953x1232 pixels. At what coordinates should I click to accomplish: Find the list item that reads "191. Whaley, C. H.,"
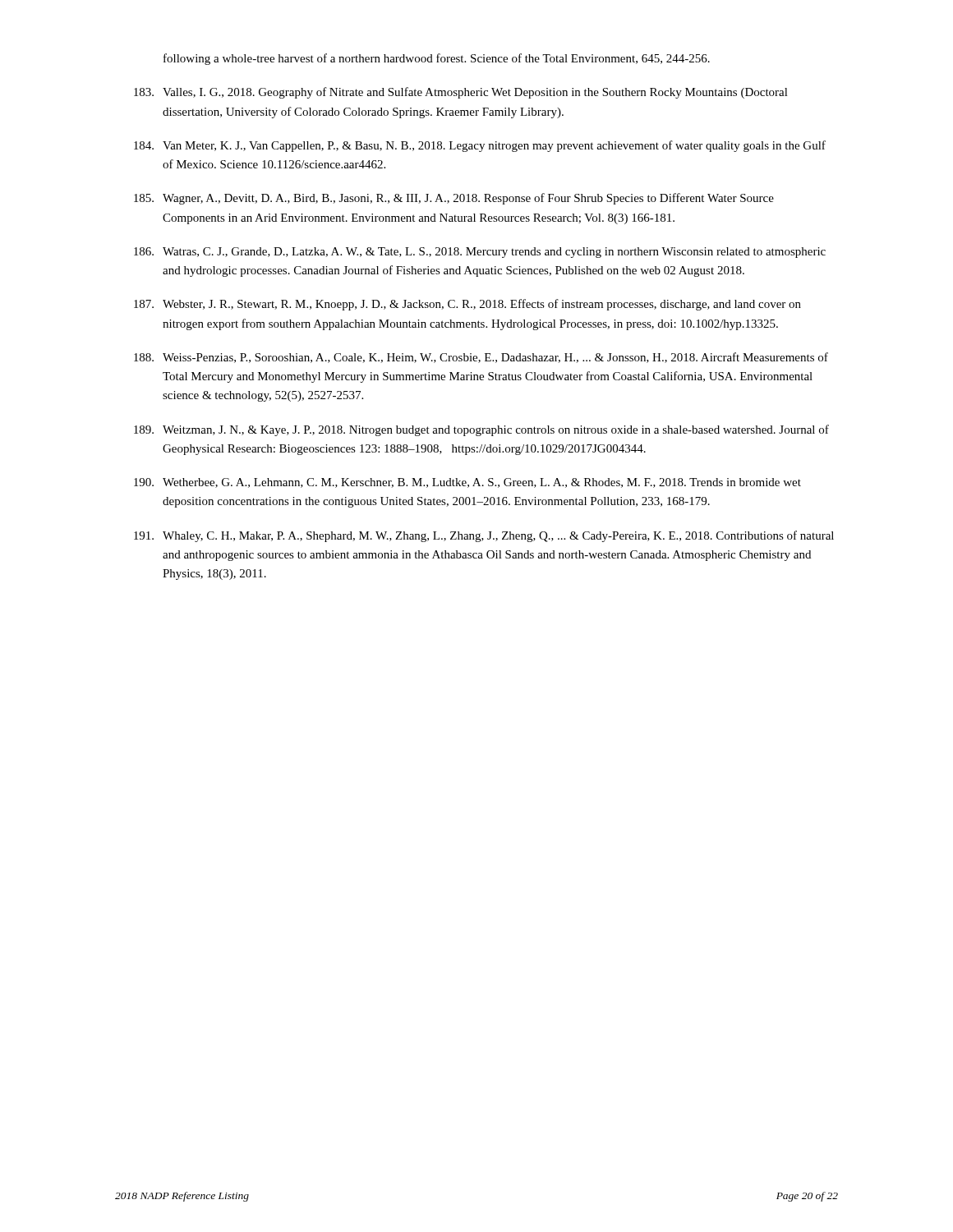tap(476, 555)
